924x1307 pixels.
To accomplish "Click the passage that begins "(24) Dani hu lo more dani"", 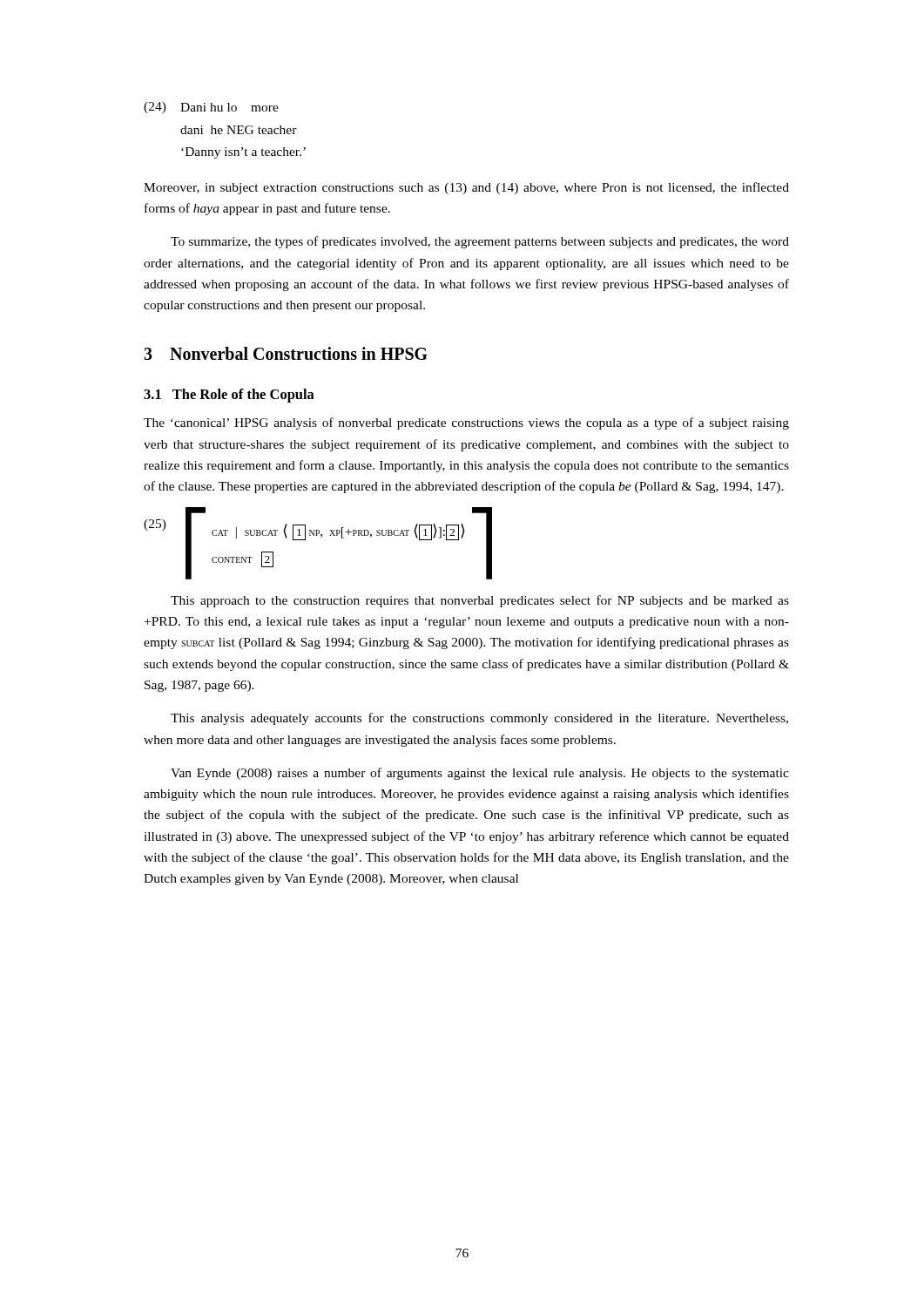I will (211, 108).
